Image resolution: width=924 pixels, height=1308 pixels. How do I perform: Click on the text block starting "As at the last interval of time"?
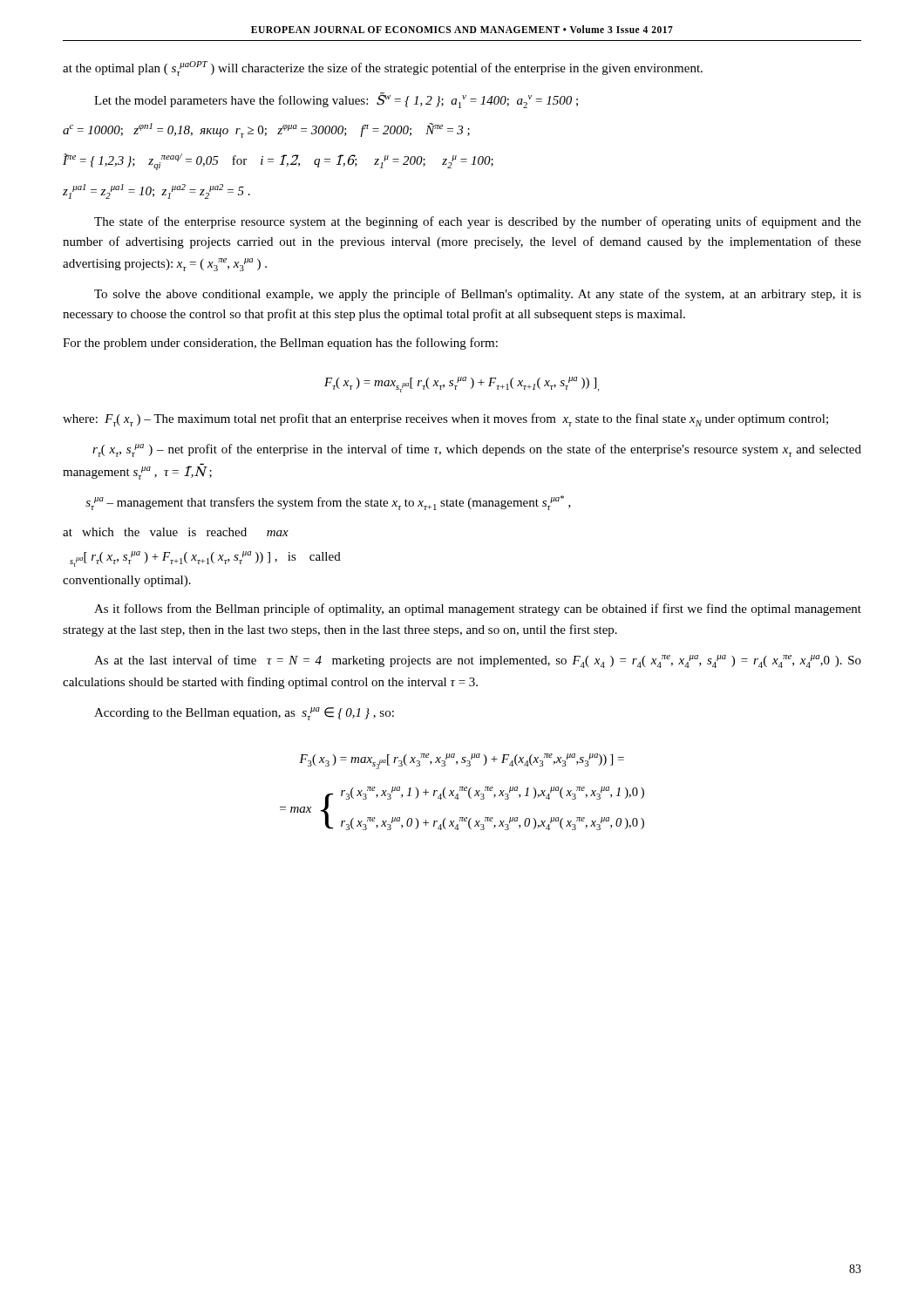(x=462, y=670)
